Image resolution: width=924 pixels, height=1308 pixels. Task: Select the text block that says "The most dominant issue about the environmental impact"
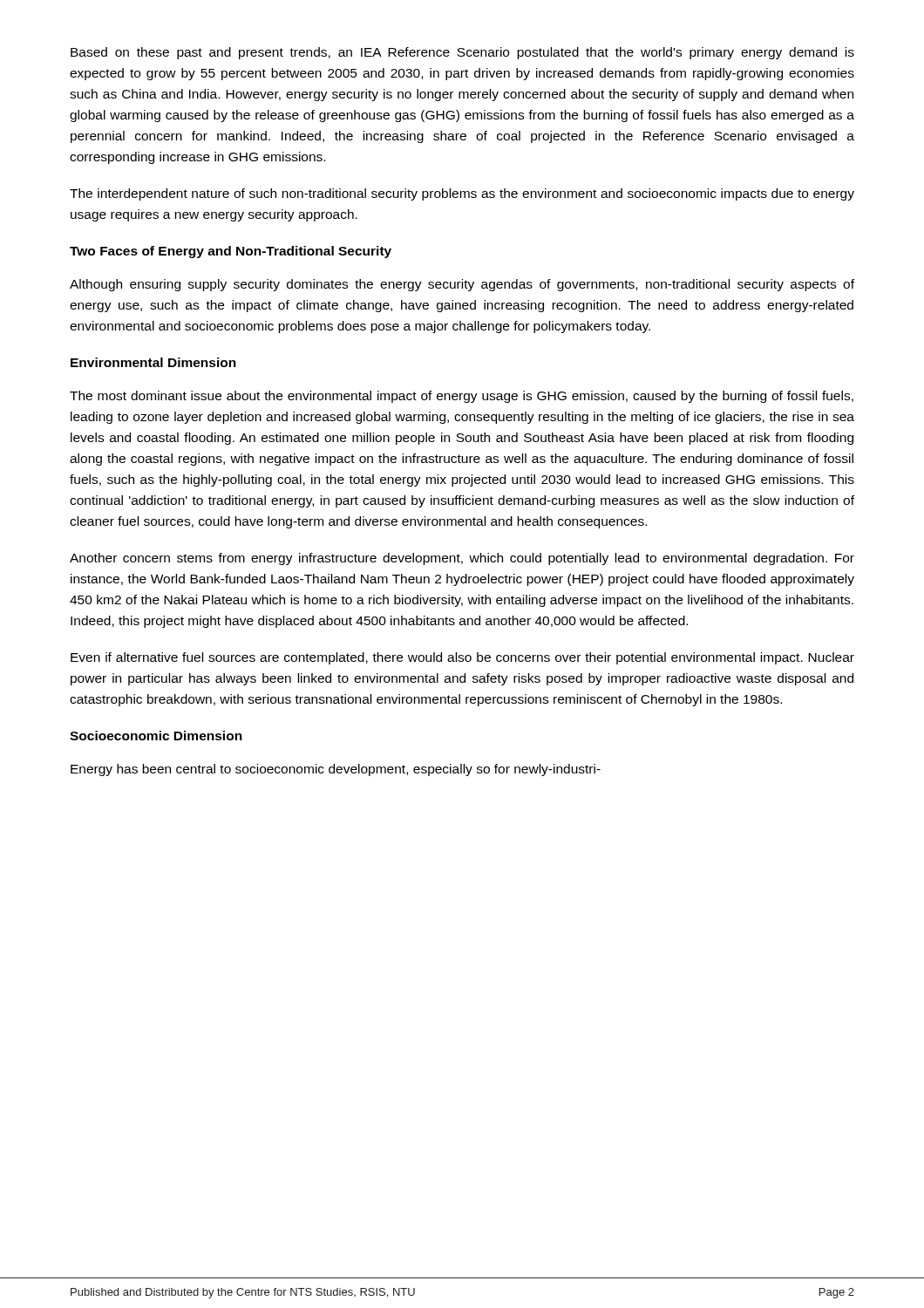point(462,458)
